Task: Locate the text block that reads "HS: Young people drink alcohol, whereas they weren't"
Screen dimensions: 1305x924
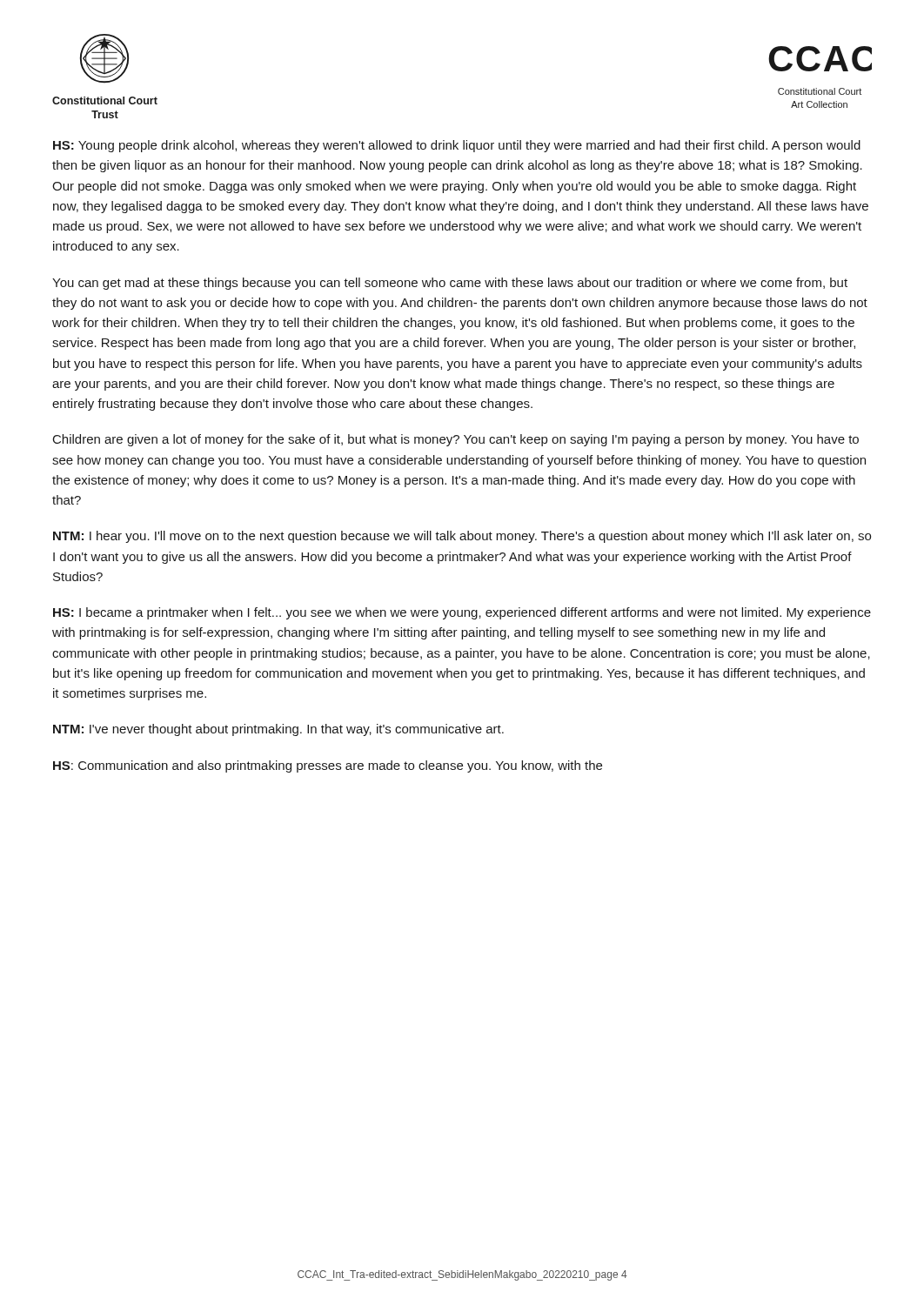Action: [461, 195]
